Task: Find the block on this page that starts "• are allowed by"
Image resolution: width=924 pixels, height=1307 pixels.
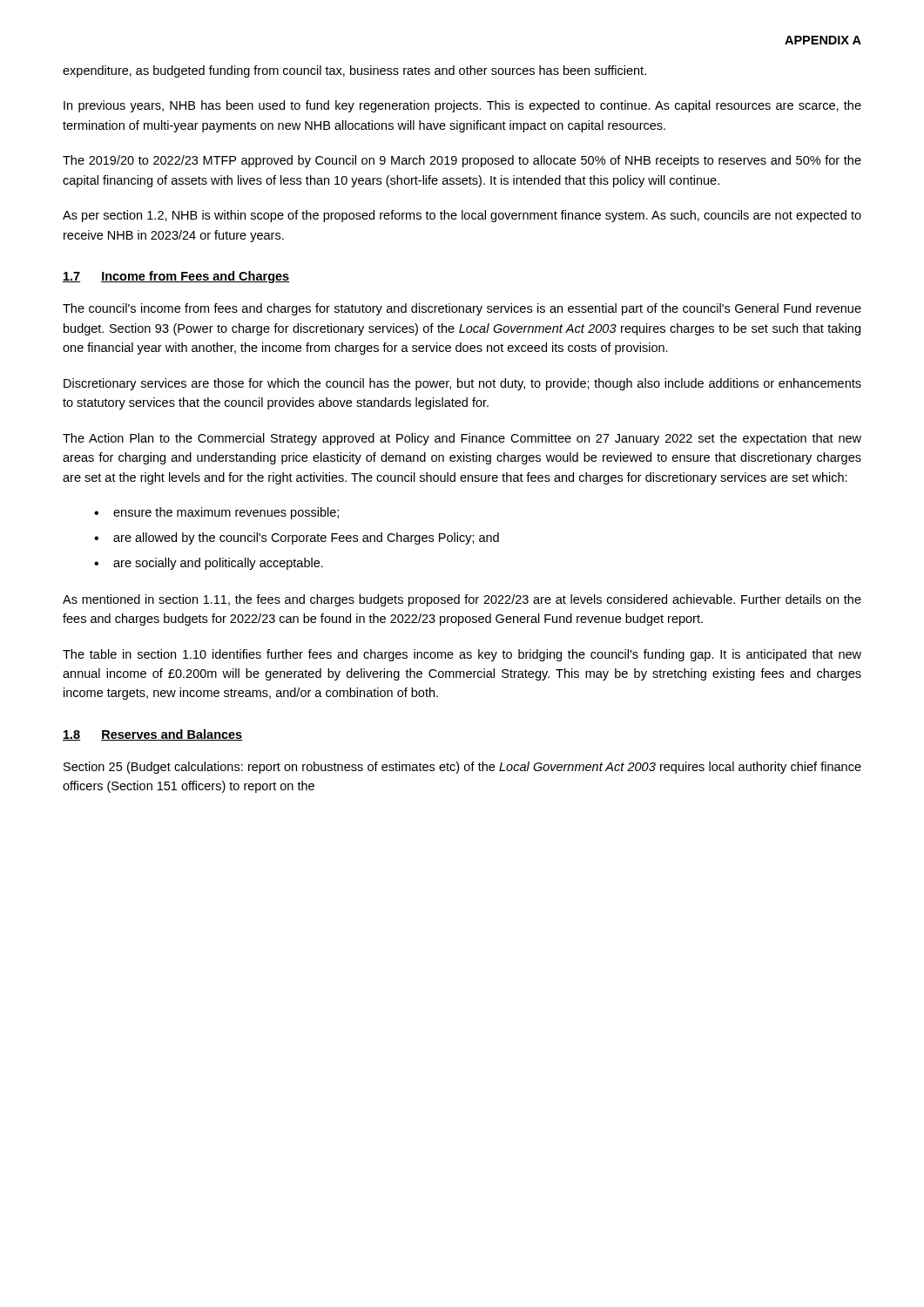Action: click(478, 538)
